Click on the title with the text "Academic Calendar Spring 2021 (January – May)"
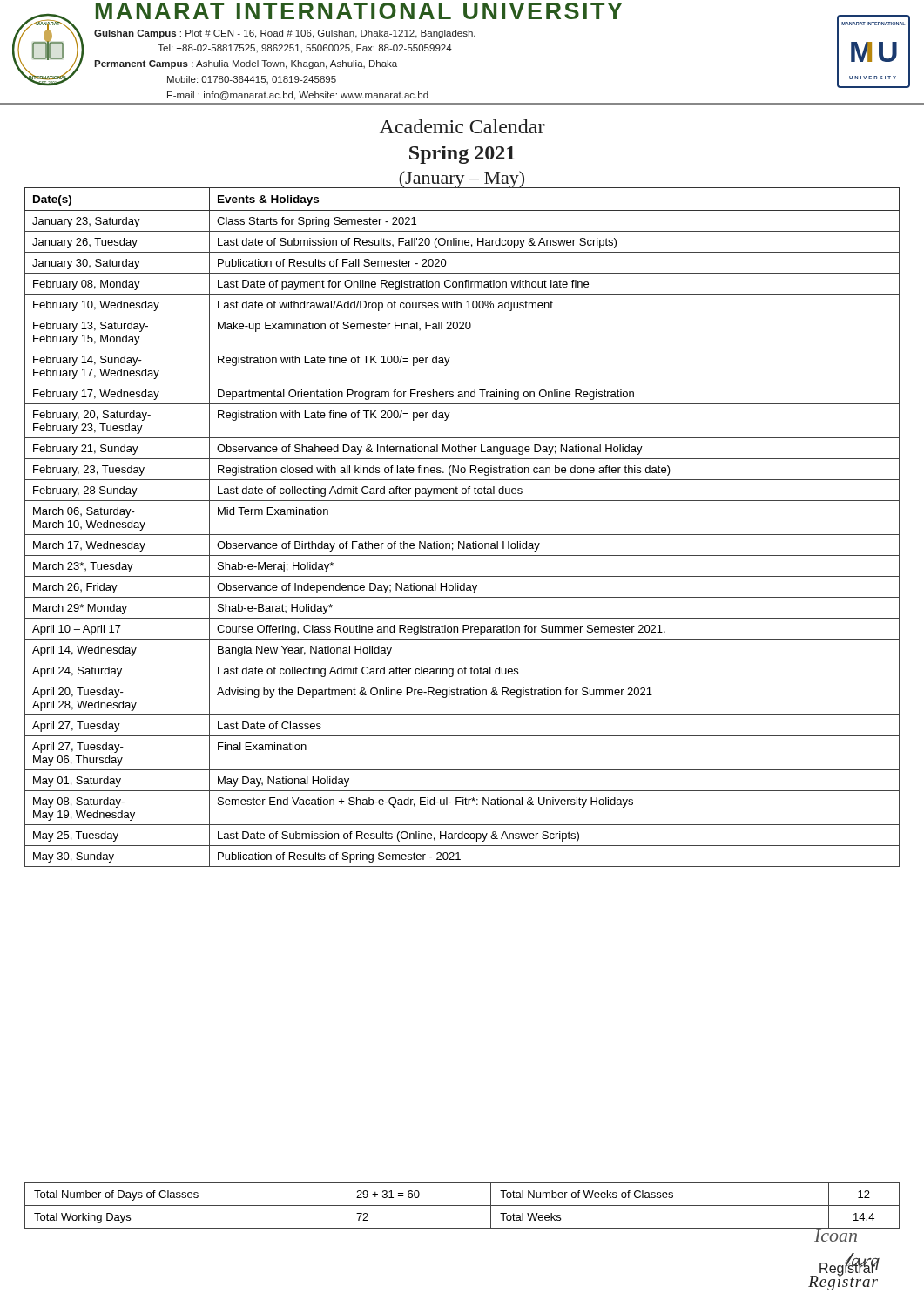 click(462, 151)
